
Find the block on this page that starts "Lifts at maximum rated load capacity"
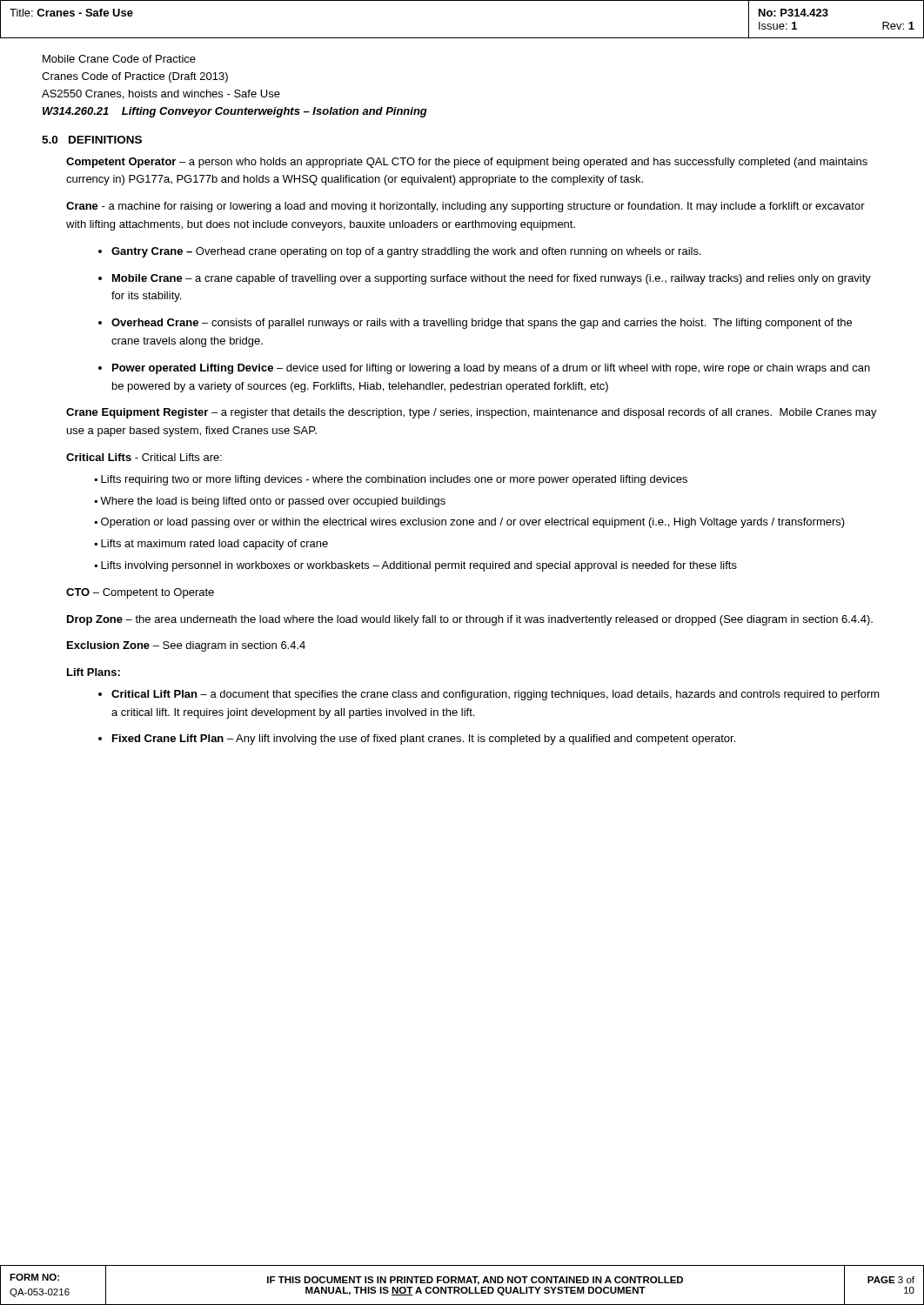point(214,543)
